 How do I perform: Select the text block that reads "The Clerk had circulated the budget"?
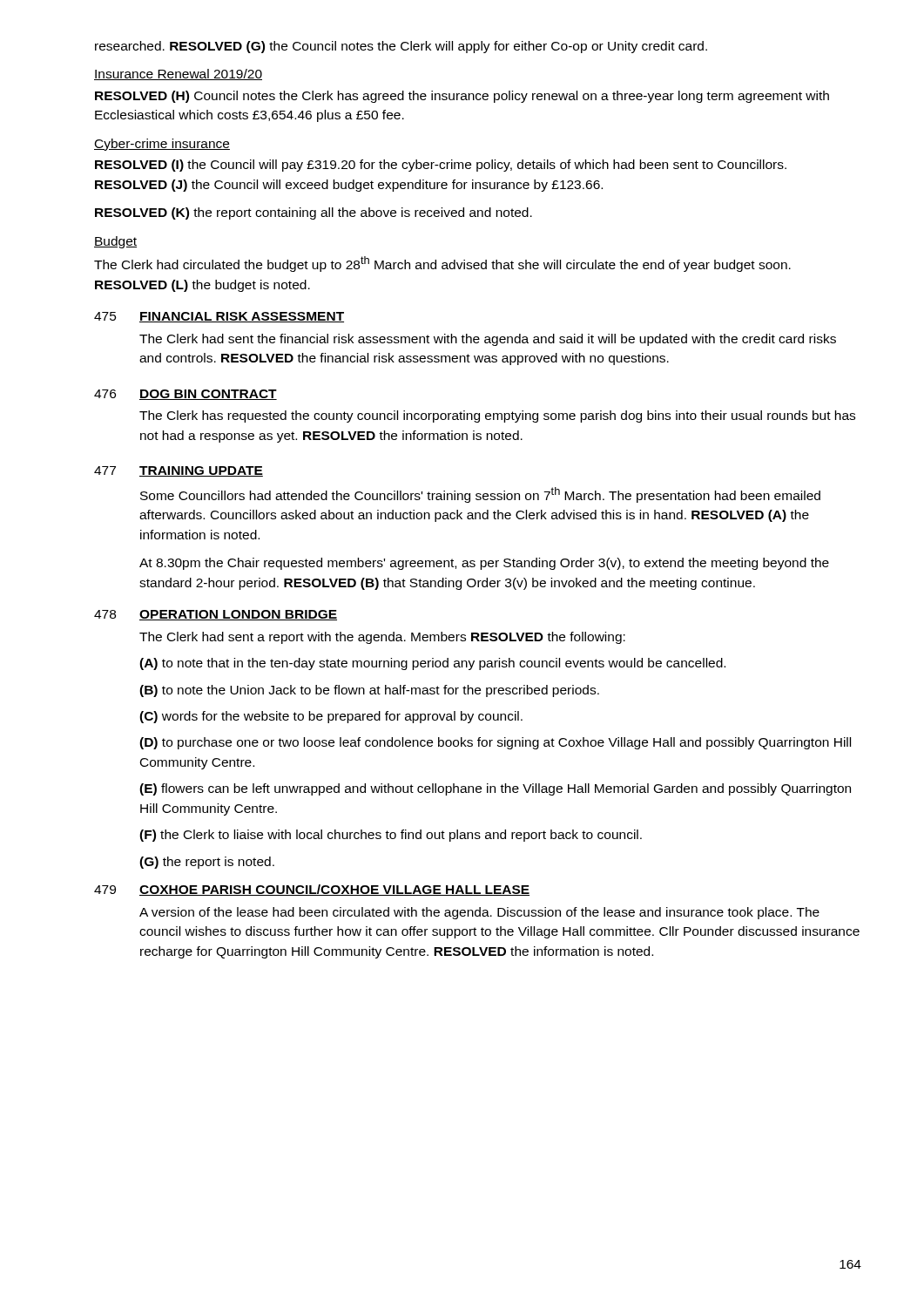tap(478, 274)
